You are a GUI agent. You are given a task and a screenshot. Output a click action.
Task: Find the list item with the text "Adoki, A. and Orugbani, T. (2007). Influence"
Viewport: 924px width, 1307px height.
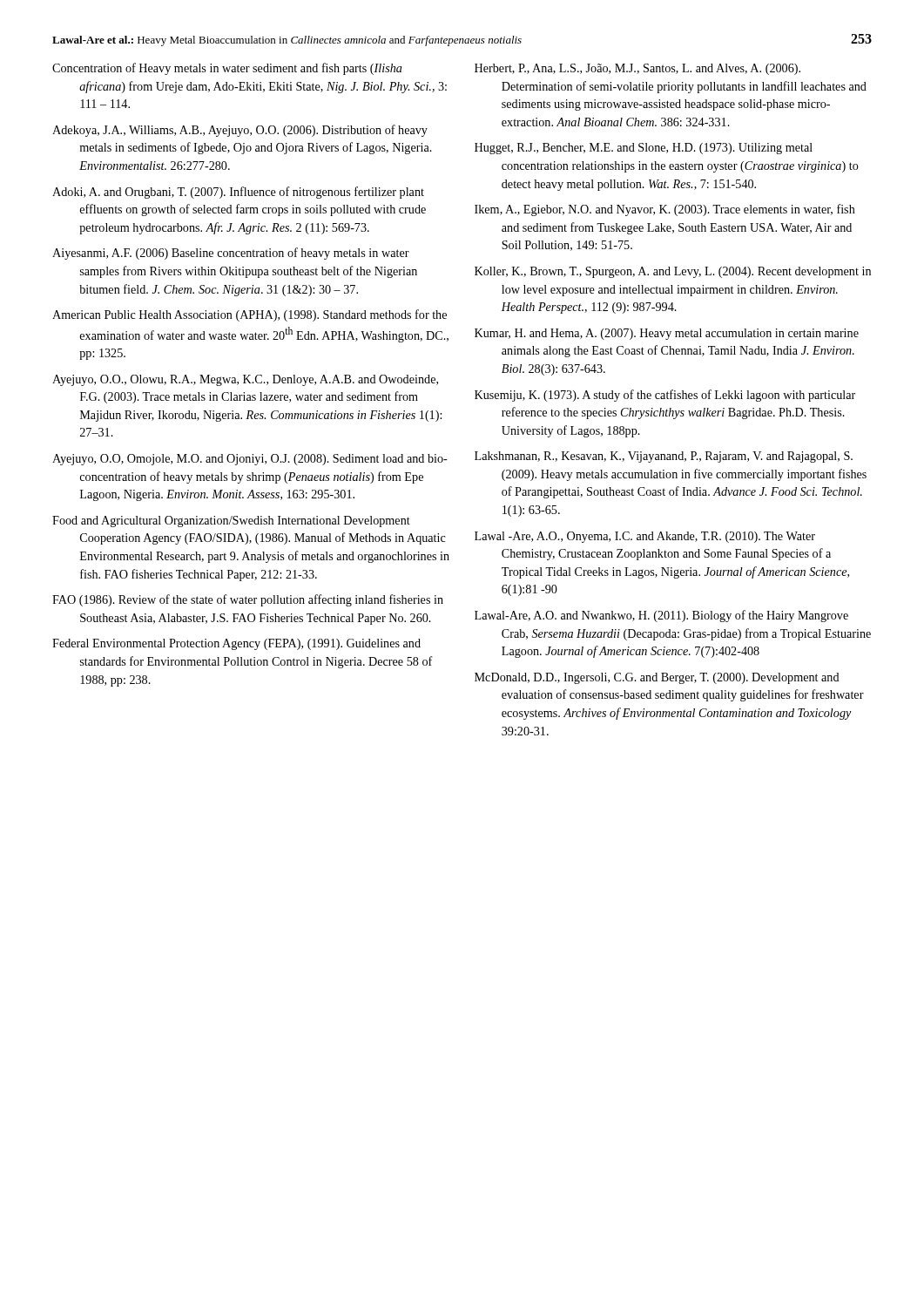(239, 209)
